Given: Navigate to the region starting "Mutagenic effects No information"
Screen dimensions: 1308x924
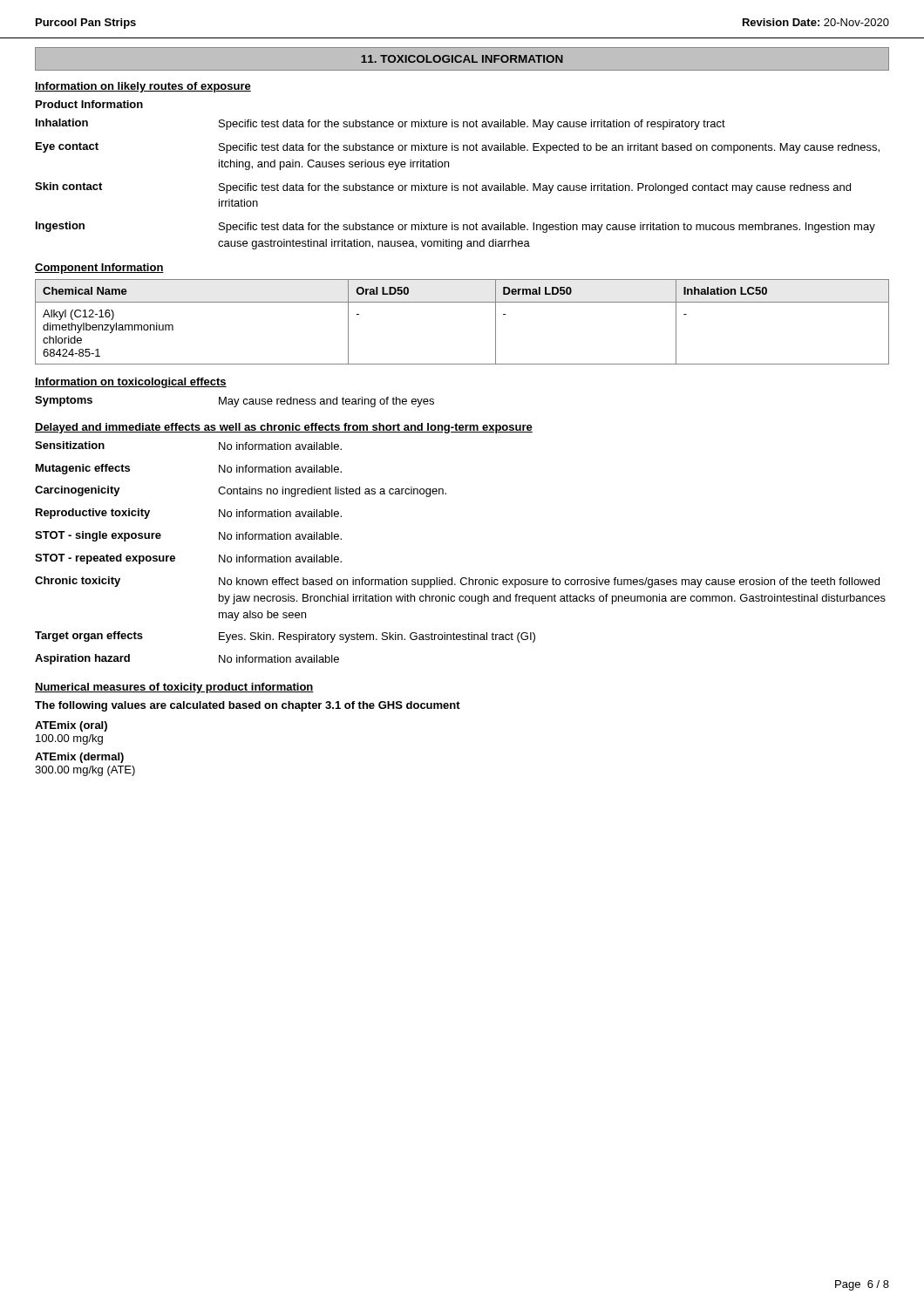Looking at the screenshot, I should pos(82,469).
